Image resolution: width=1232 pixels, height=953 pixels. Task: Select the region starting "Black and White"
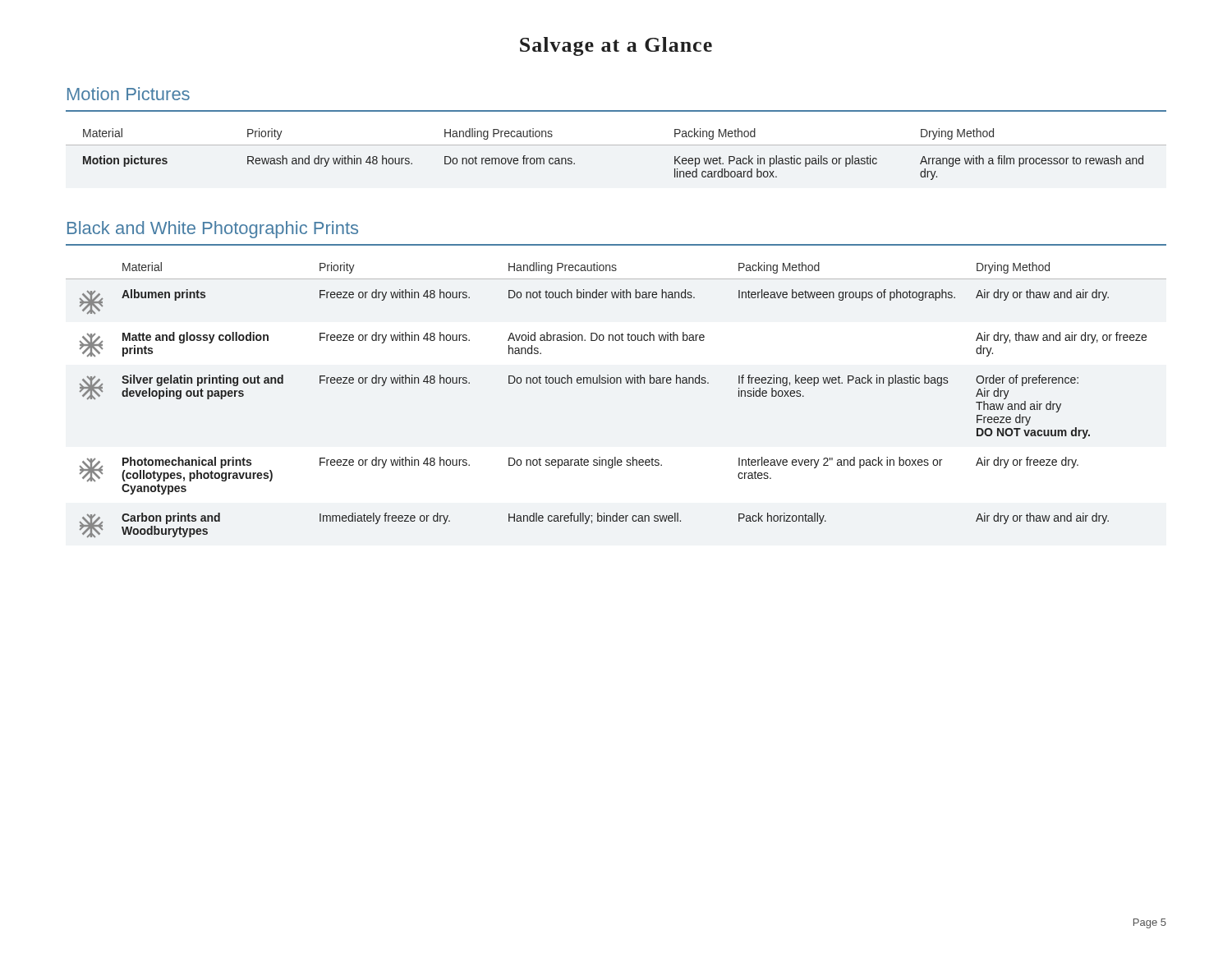pos(212,228)
